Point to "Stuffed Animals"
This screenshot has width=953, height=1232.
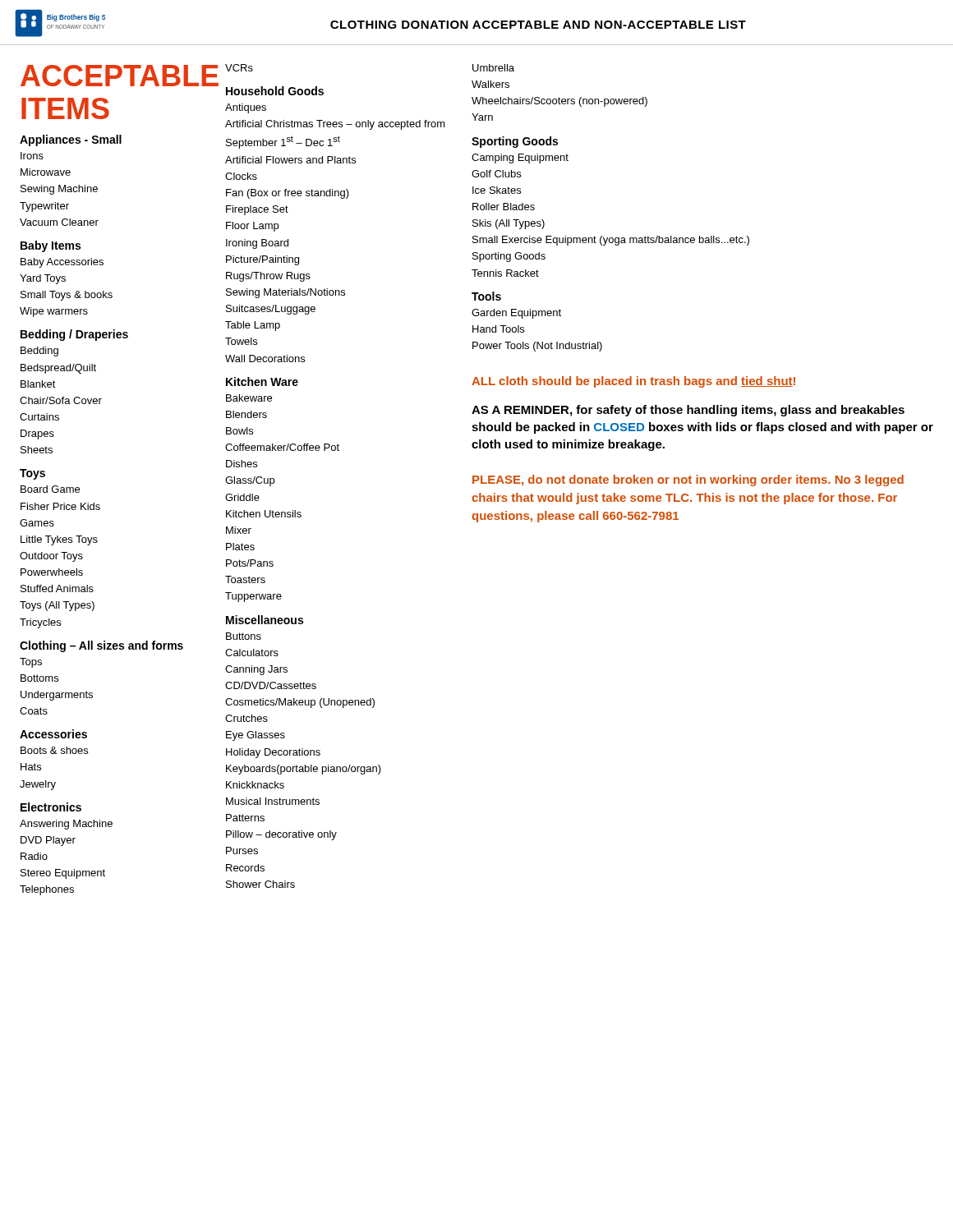pyautogui.click(x=57, y=589)
